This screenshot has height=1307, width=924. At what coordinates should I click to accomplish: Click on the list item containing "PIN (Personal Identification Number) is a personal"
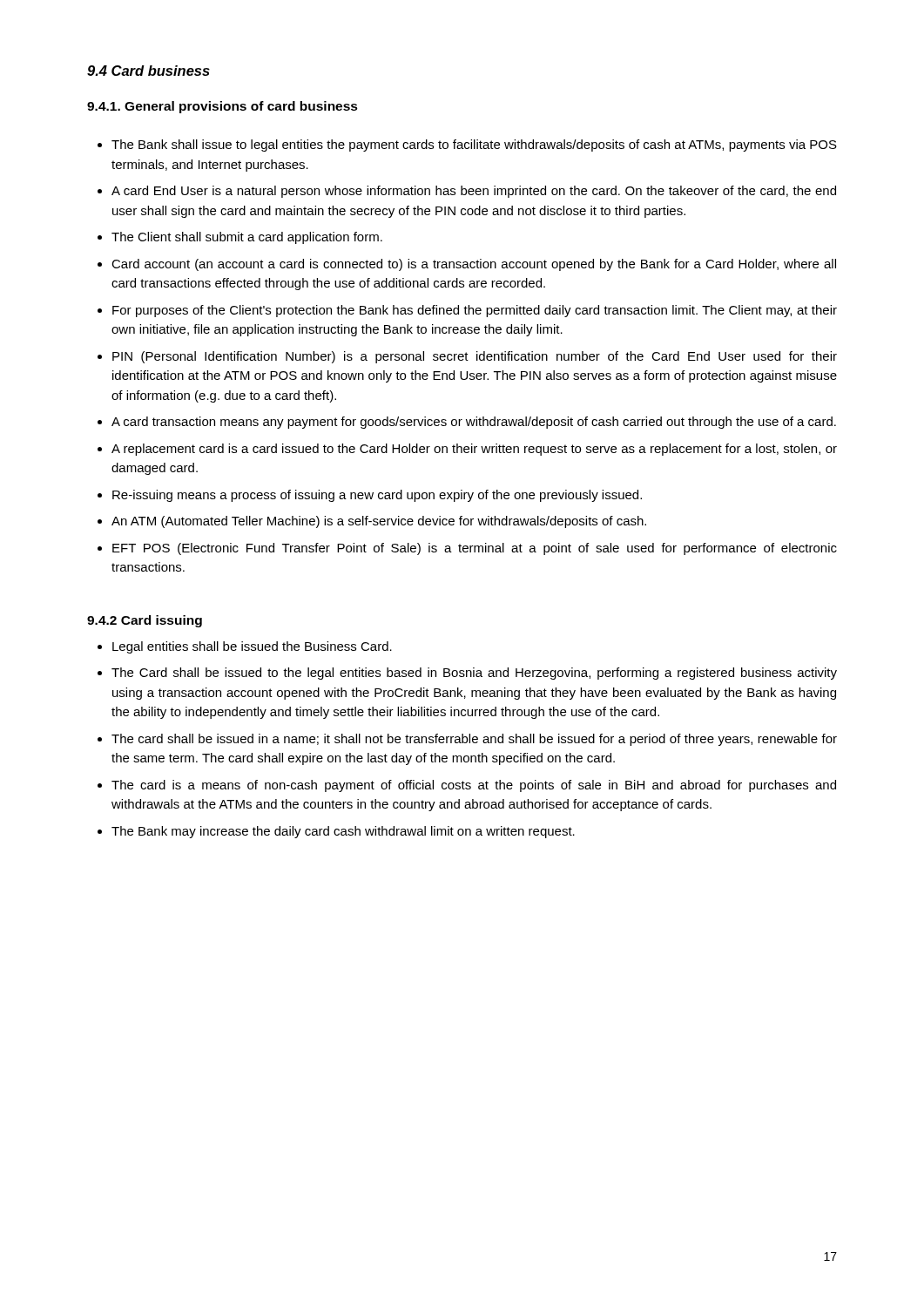pyautogui.click(x=474, y=375)
